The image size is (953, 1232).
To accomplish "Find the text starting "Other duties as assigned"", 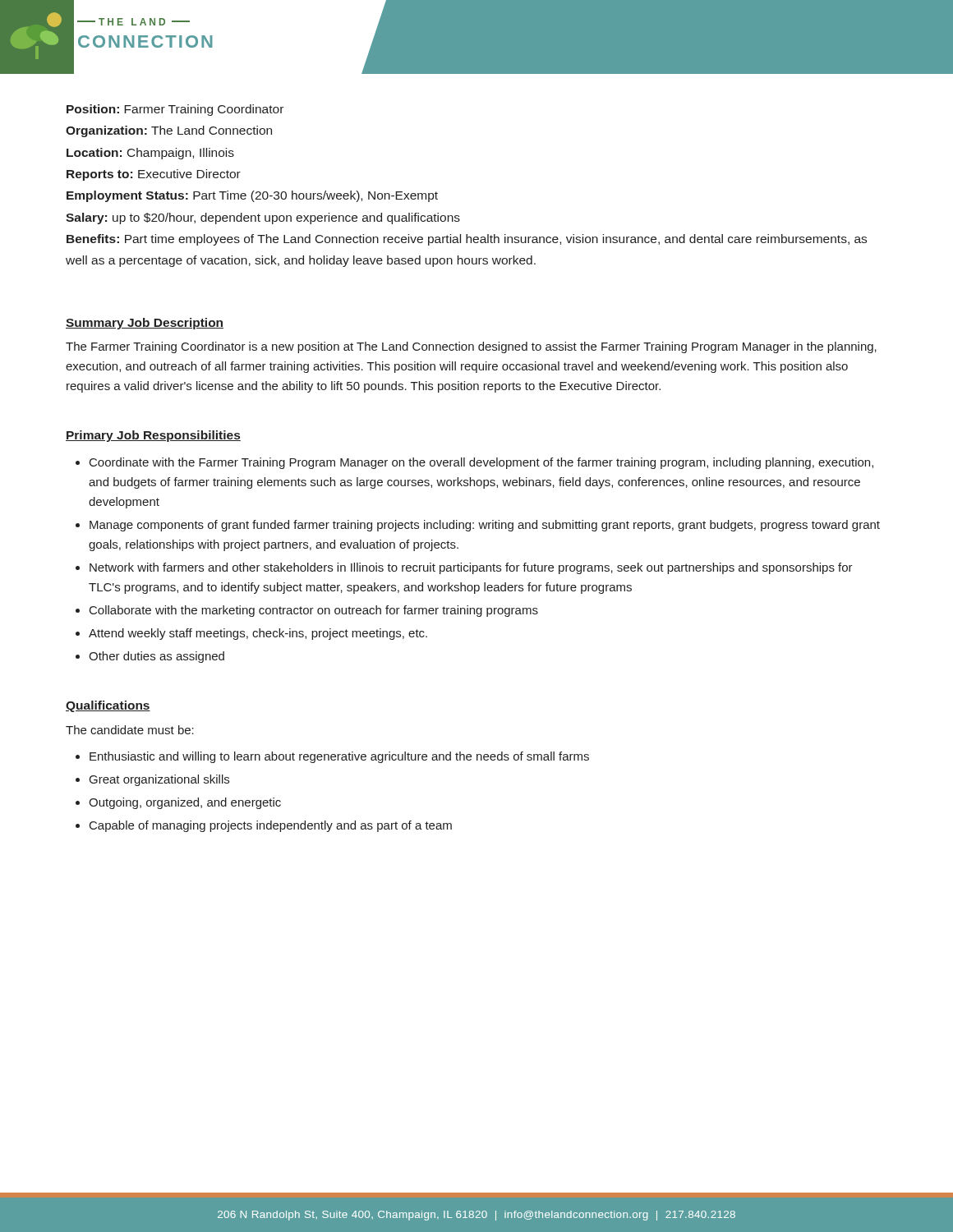I will (x=157, y=656).
